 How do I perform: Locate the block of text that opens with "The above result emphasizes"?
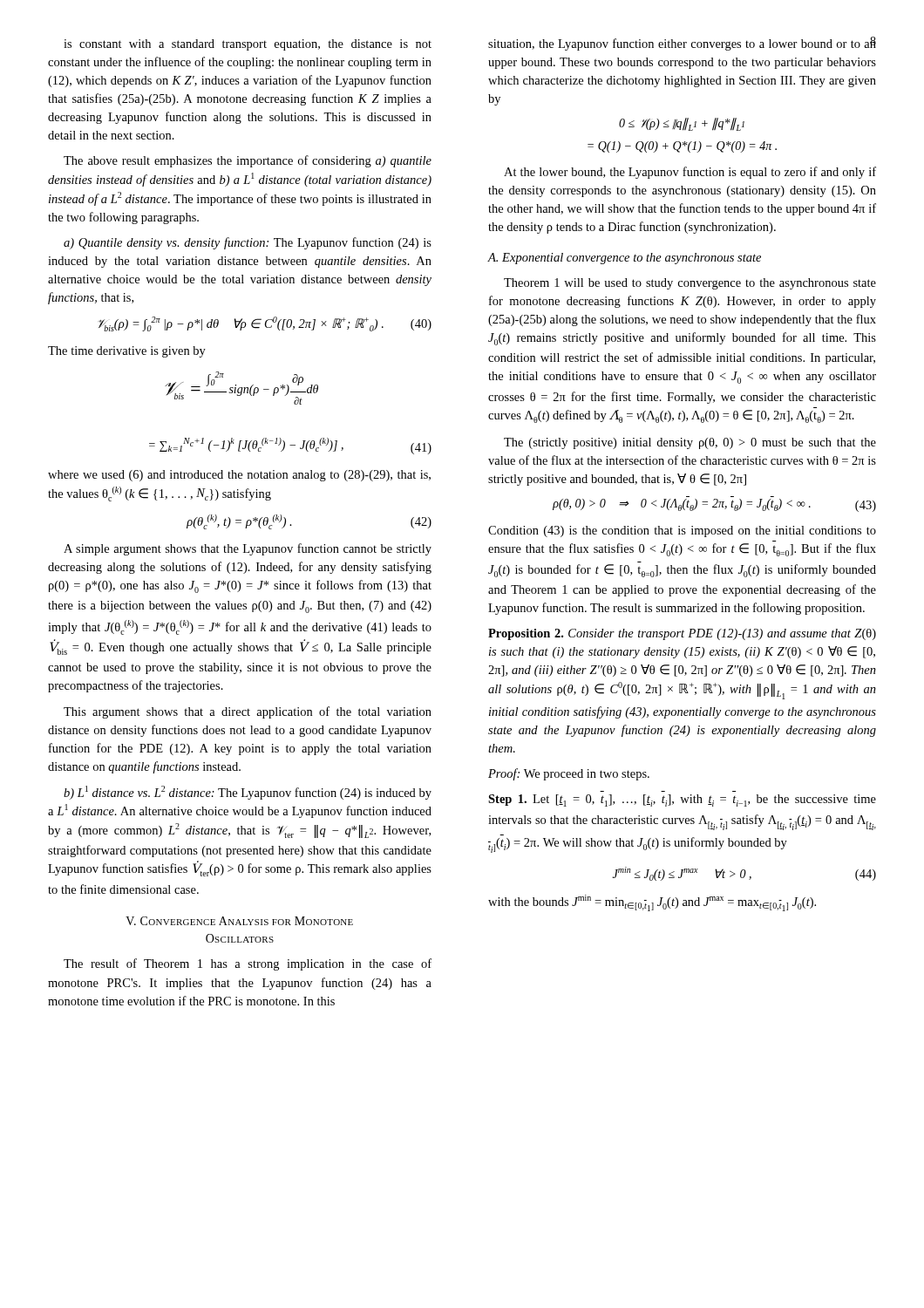click(240, 189)
